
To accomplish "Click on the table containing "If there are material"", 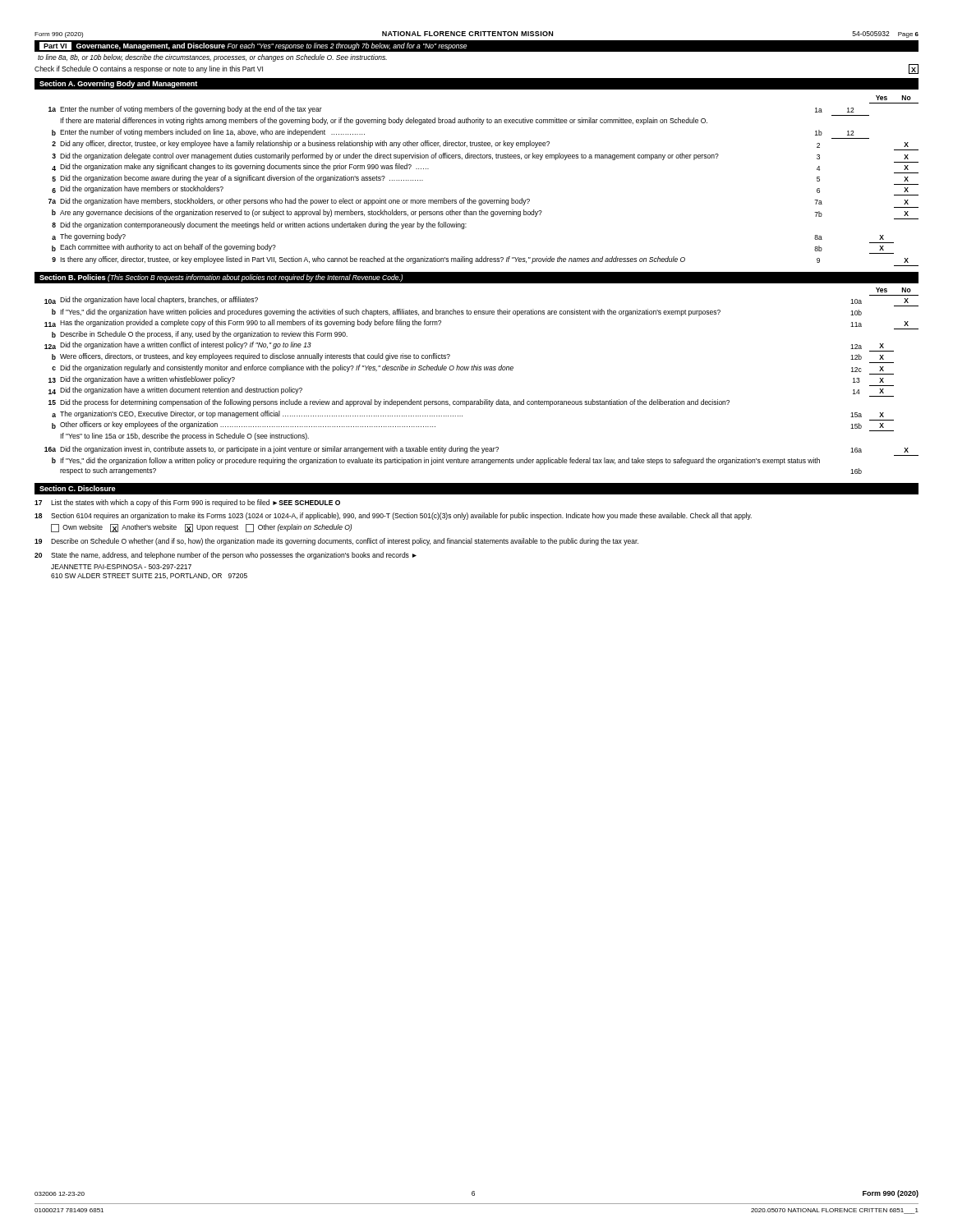I will [x=476, y=179].
